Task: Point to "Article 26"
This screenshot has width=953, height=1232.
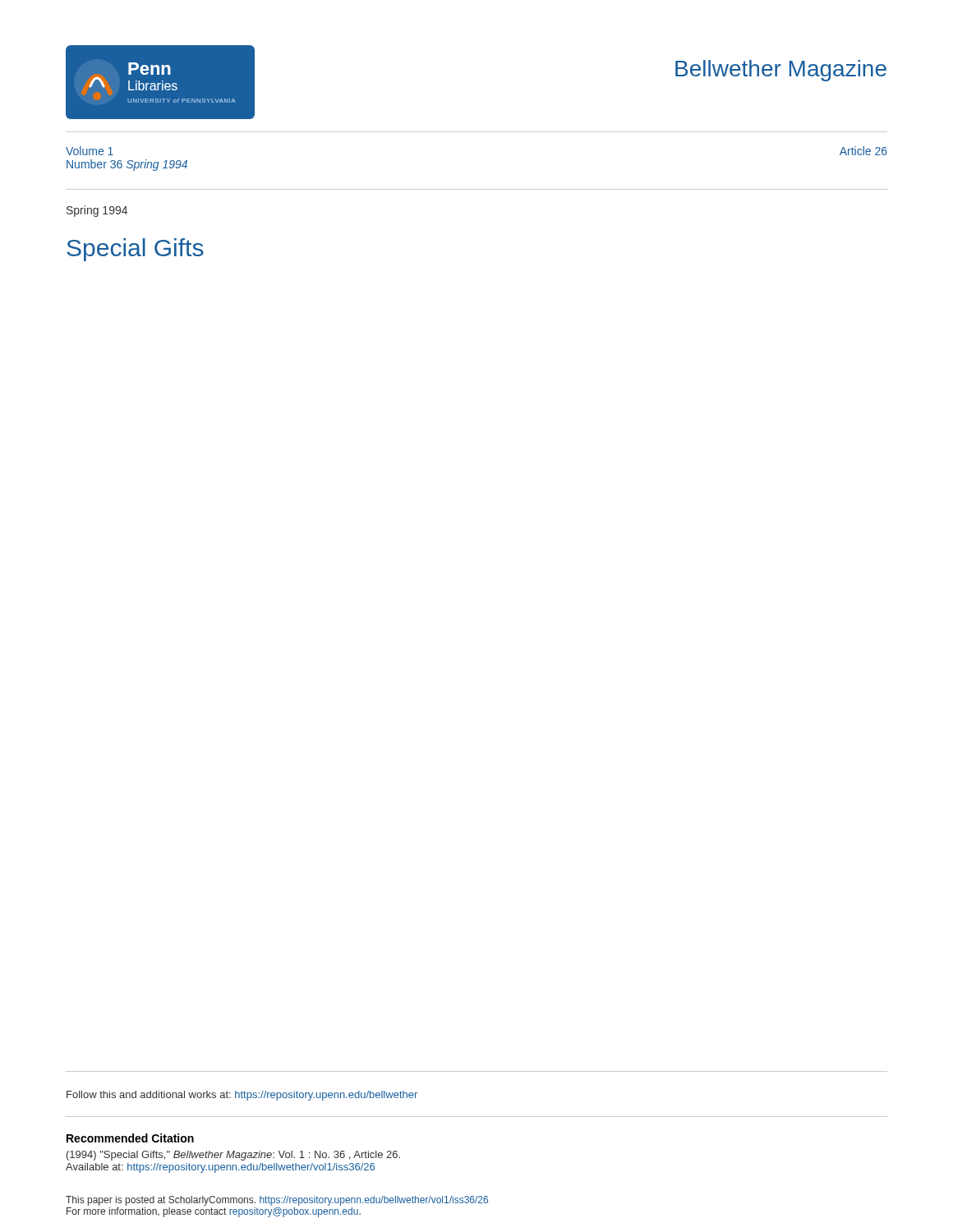Action: 863,151
